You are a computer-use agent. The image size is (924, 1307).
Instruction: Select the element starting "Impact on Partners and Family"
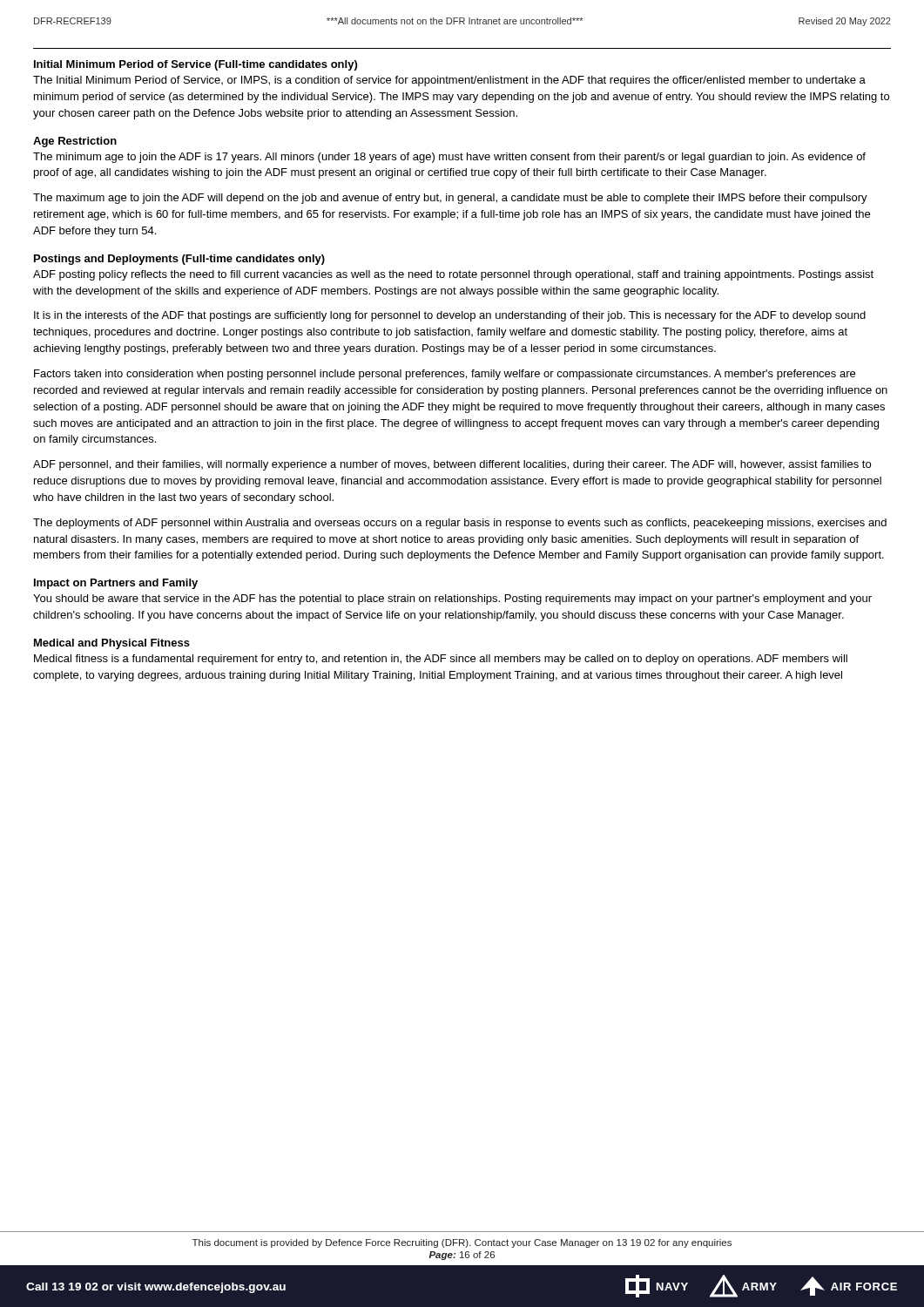pos(116,583)
